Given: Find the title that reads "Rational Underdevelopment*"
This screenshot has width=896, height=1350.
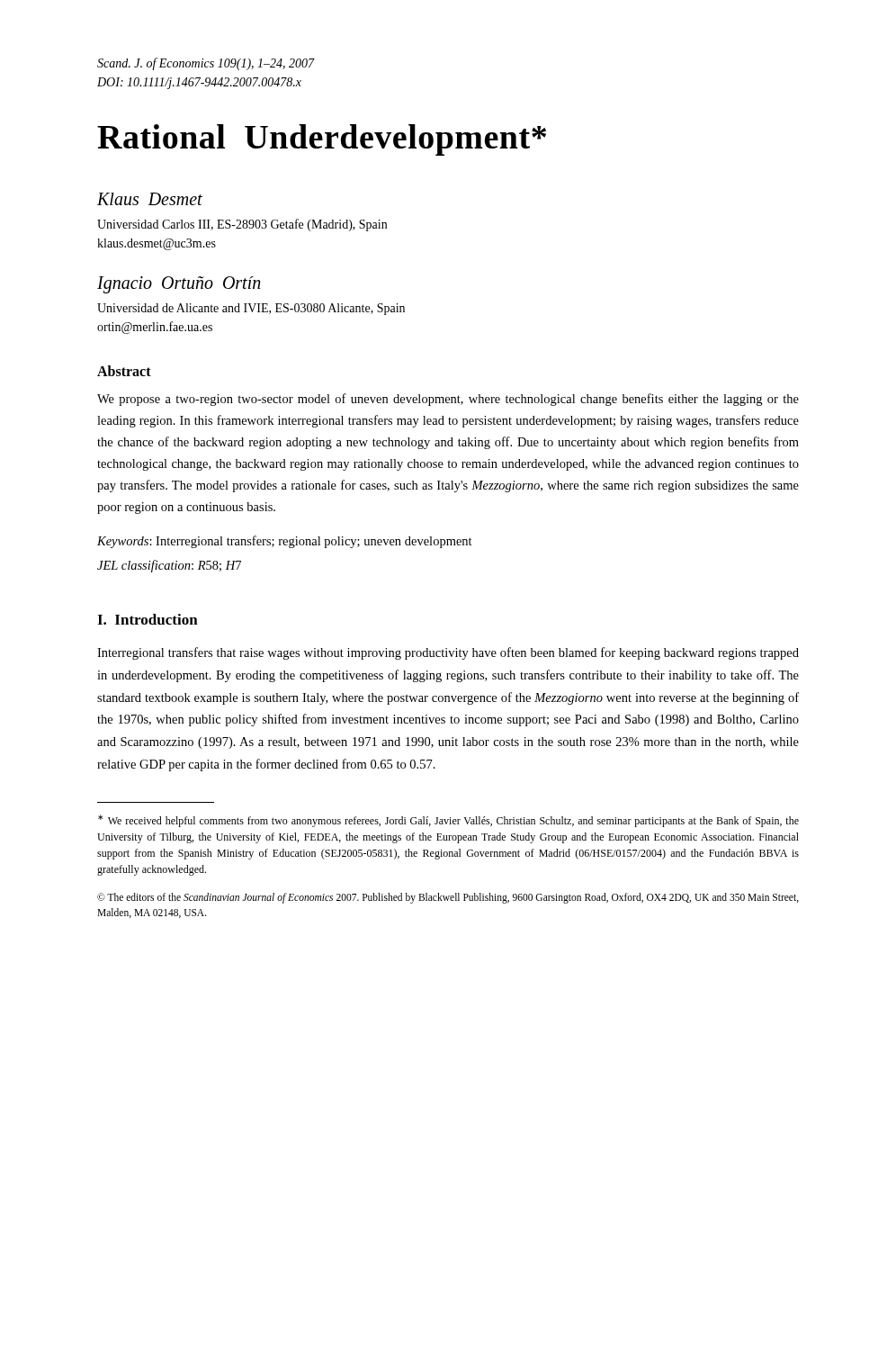Looking at the screenshot, I should pos(323,137).
